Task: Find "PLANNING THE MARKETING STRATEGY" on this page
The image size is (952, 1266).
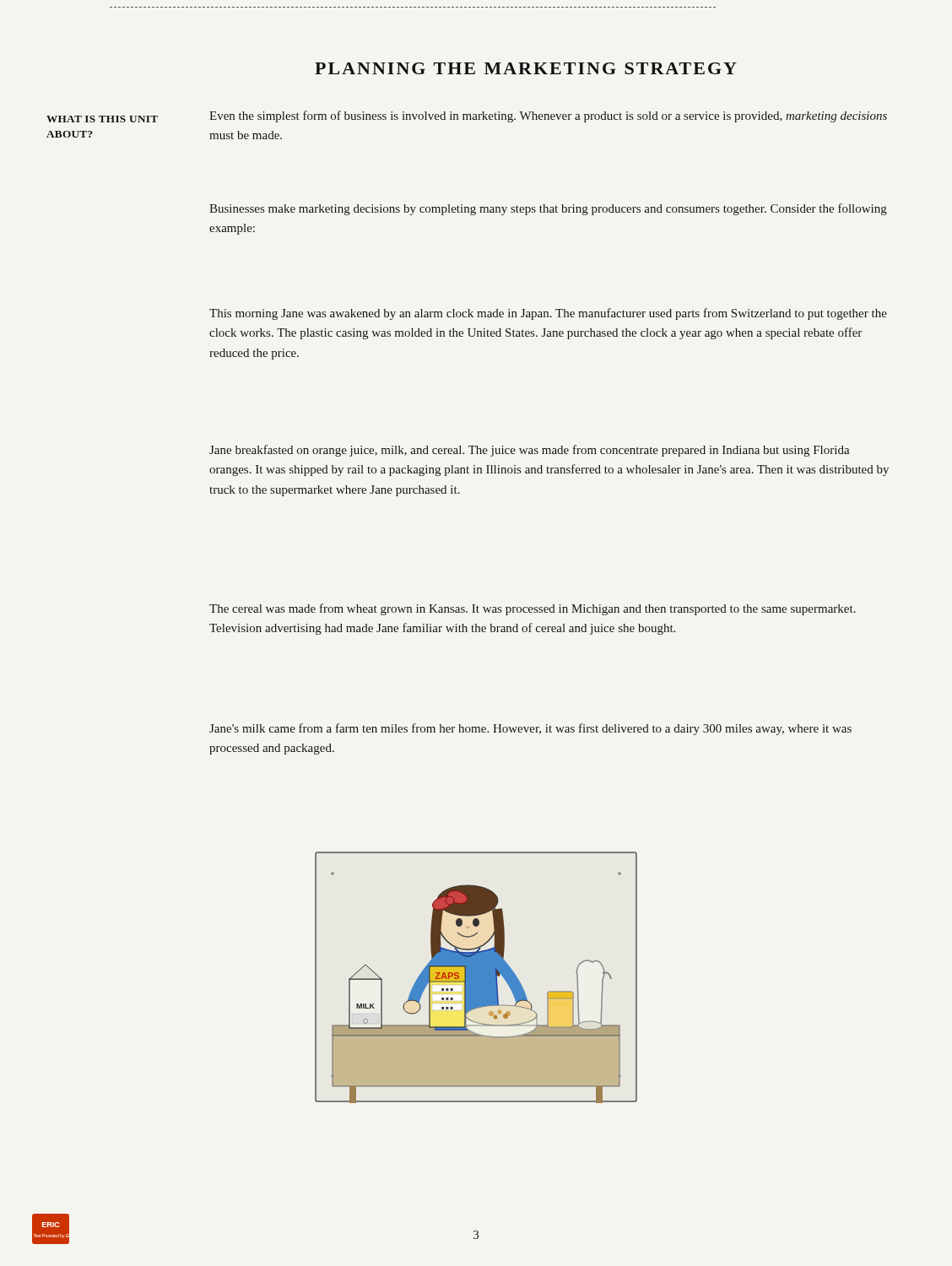Action: pos(527,68)
